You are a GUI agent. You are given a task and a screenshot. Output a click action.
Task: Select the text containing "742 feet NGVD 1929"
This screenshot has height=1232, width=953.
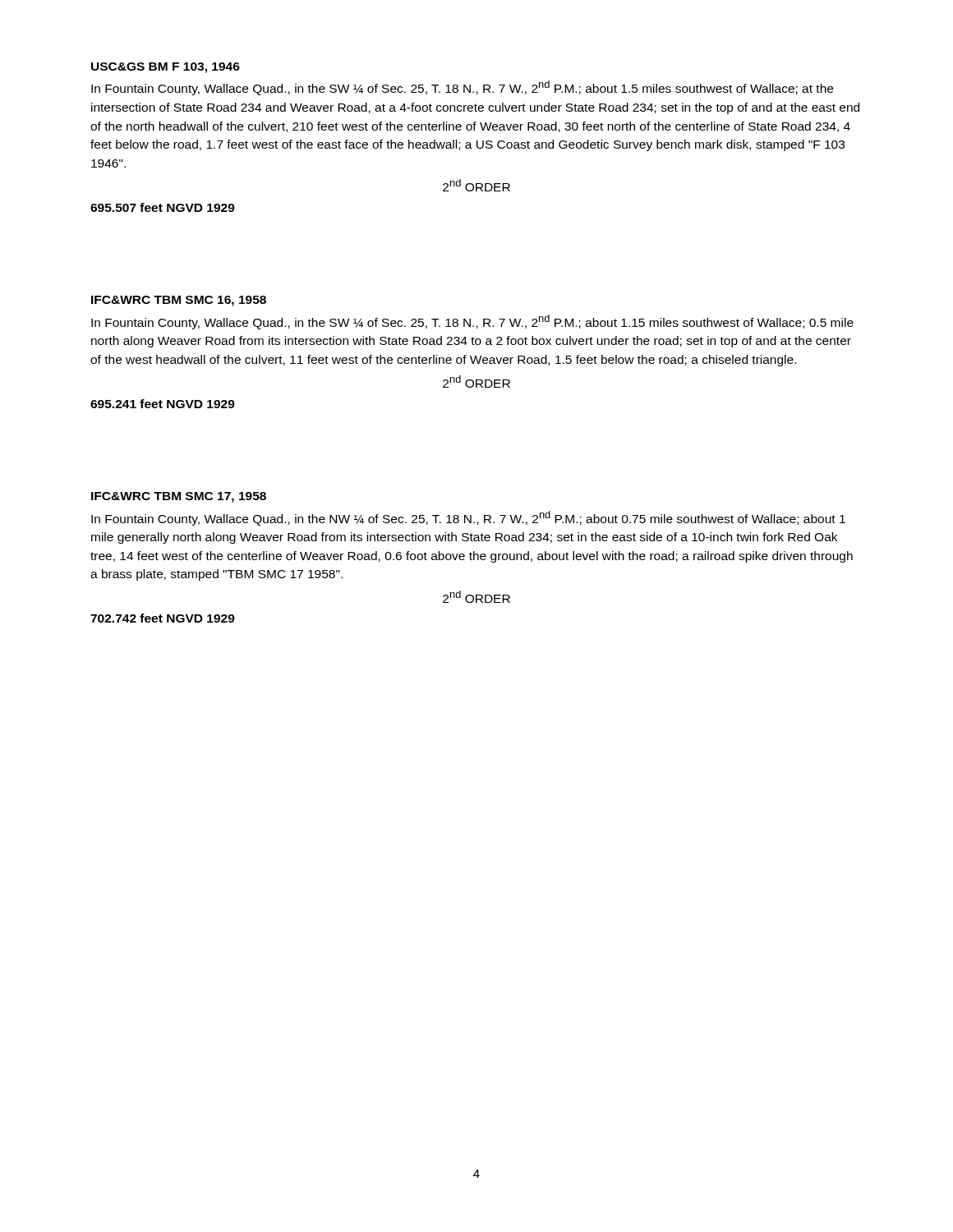pos(163,618)
